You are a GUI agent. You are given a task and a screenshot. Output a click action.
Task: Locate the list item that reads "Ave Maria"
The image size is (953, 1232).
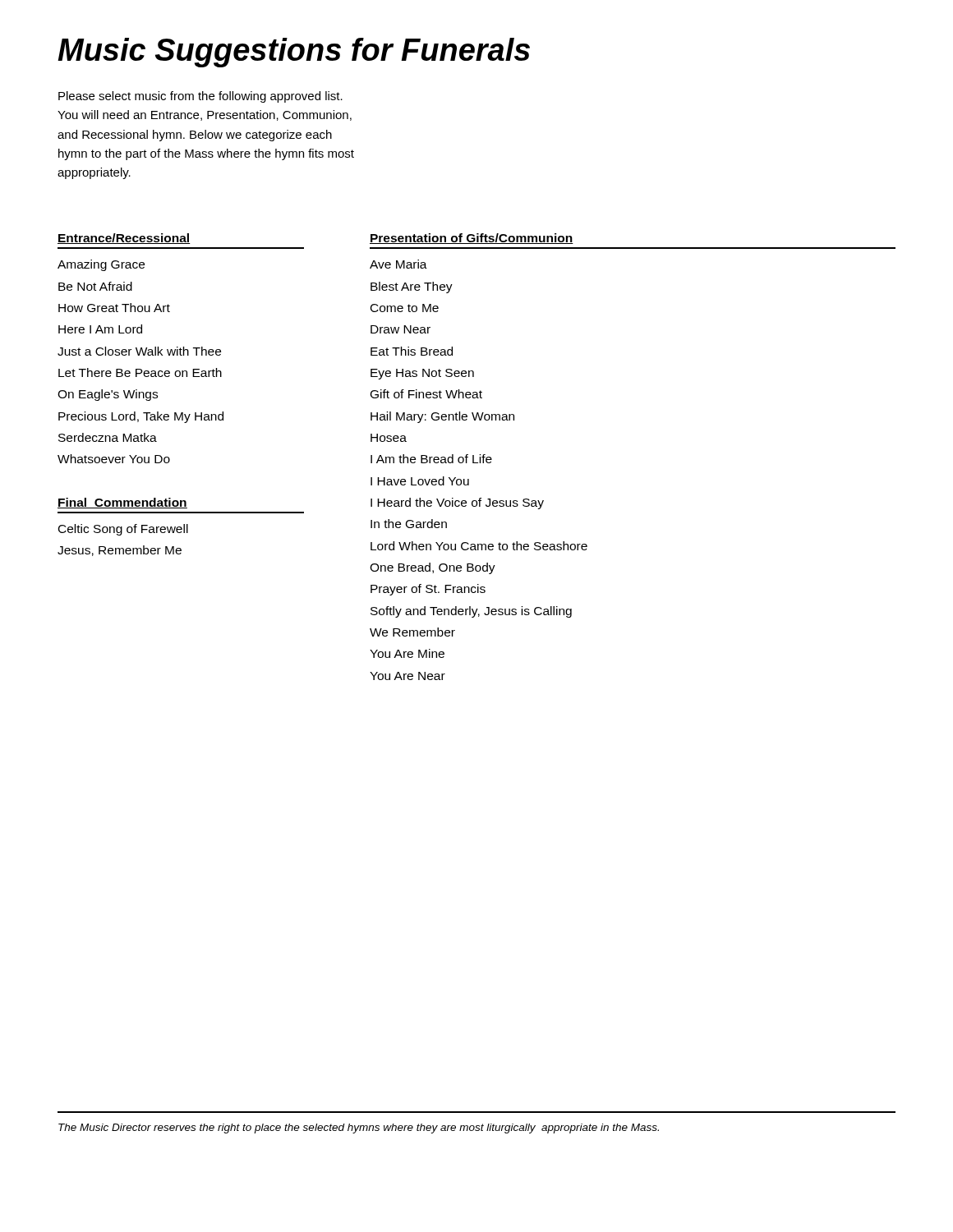(398, 264)
